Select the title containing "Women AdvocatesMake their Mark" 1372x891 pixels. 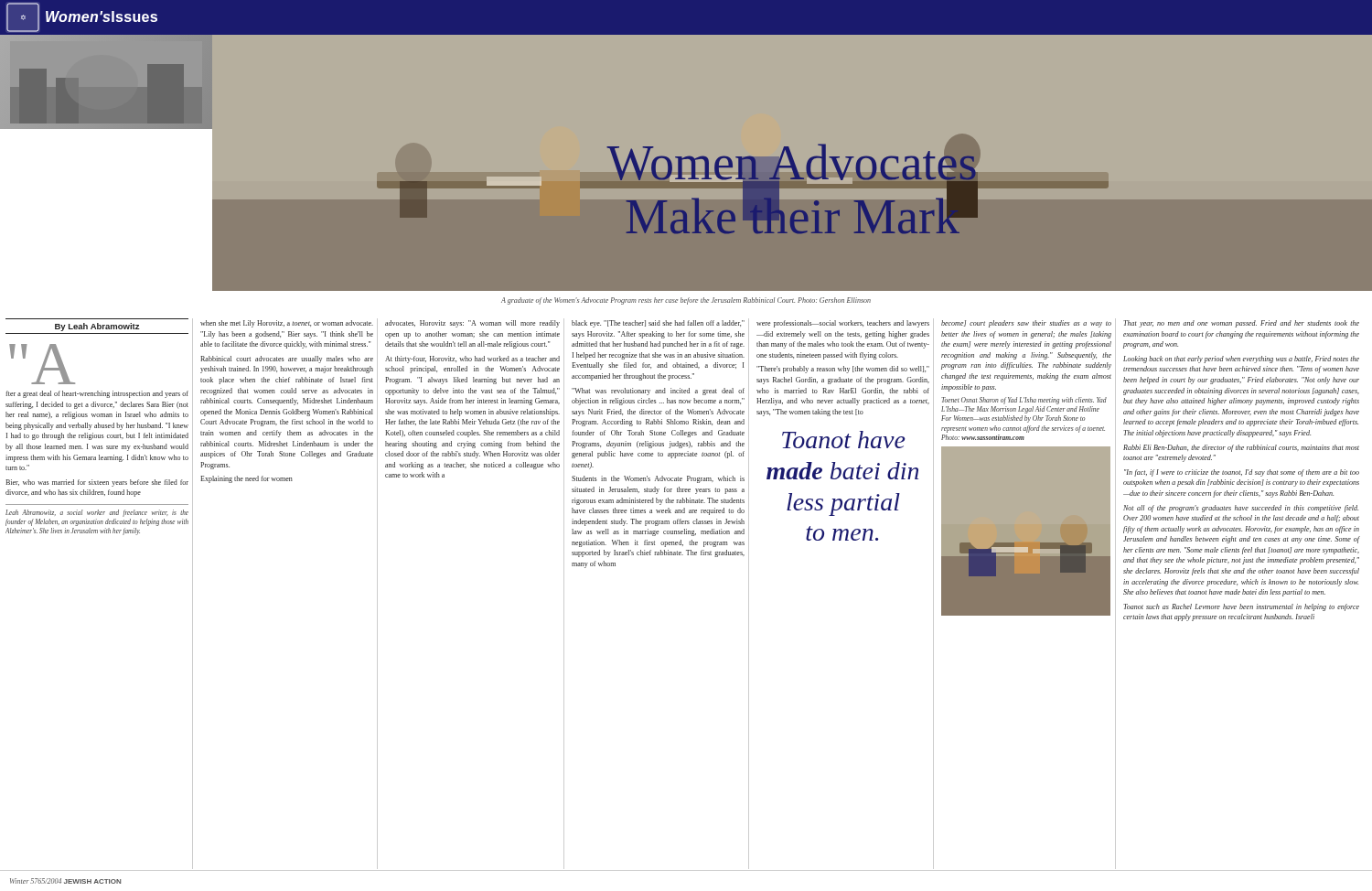(792, 189)
